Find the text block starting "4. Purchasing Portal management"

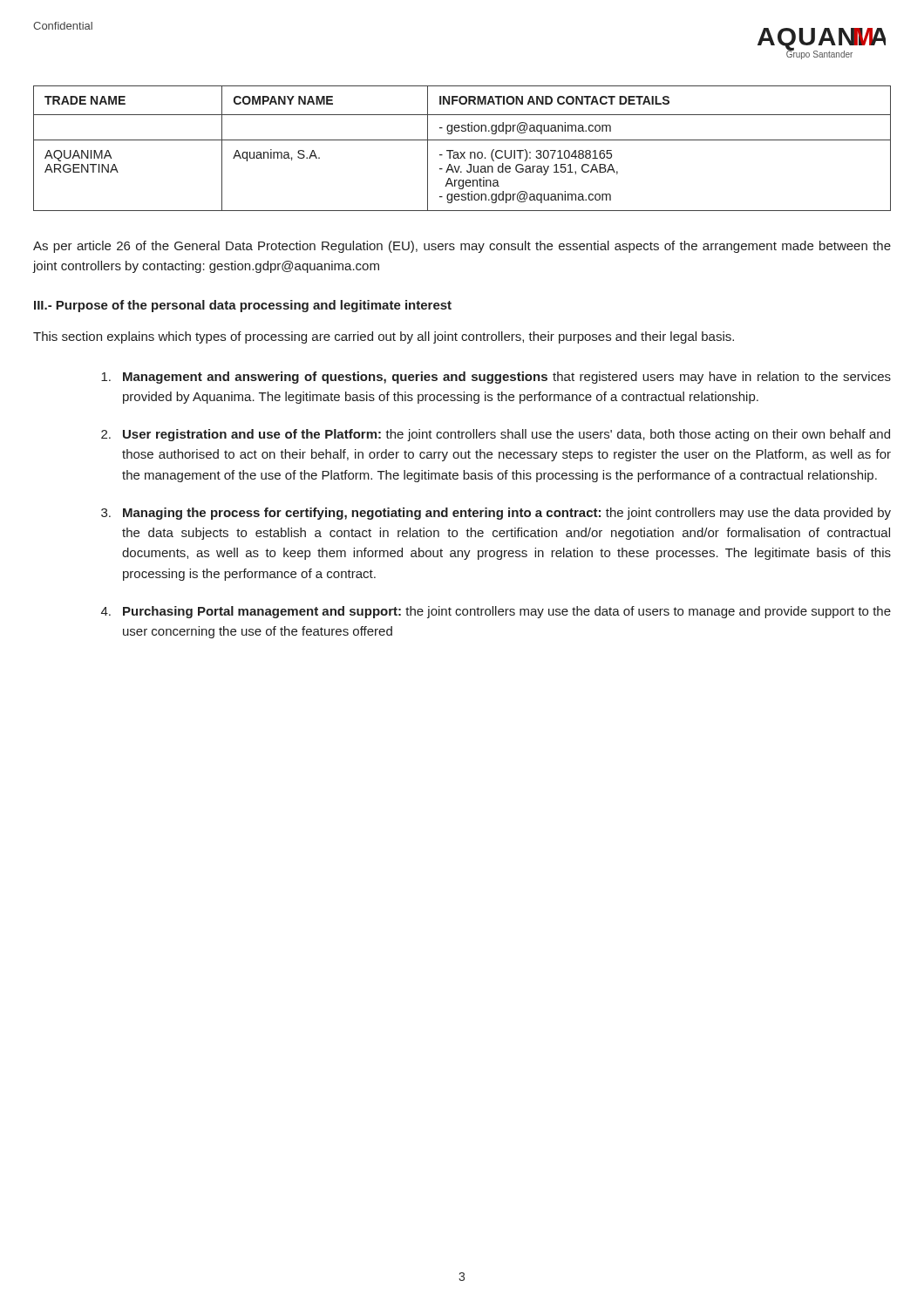click(485, 621)
